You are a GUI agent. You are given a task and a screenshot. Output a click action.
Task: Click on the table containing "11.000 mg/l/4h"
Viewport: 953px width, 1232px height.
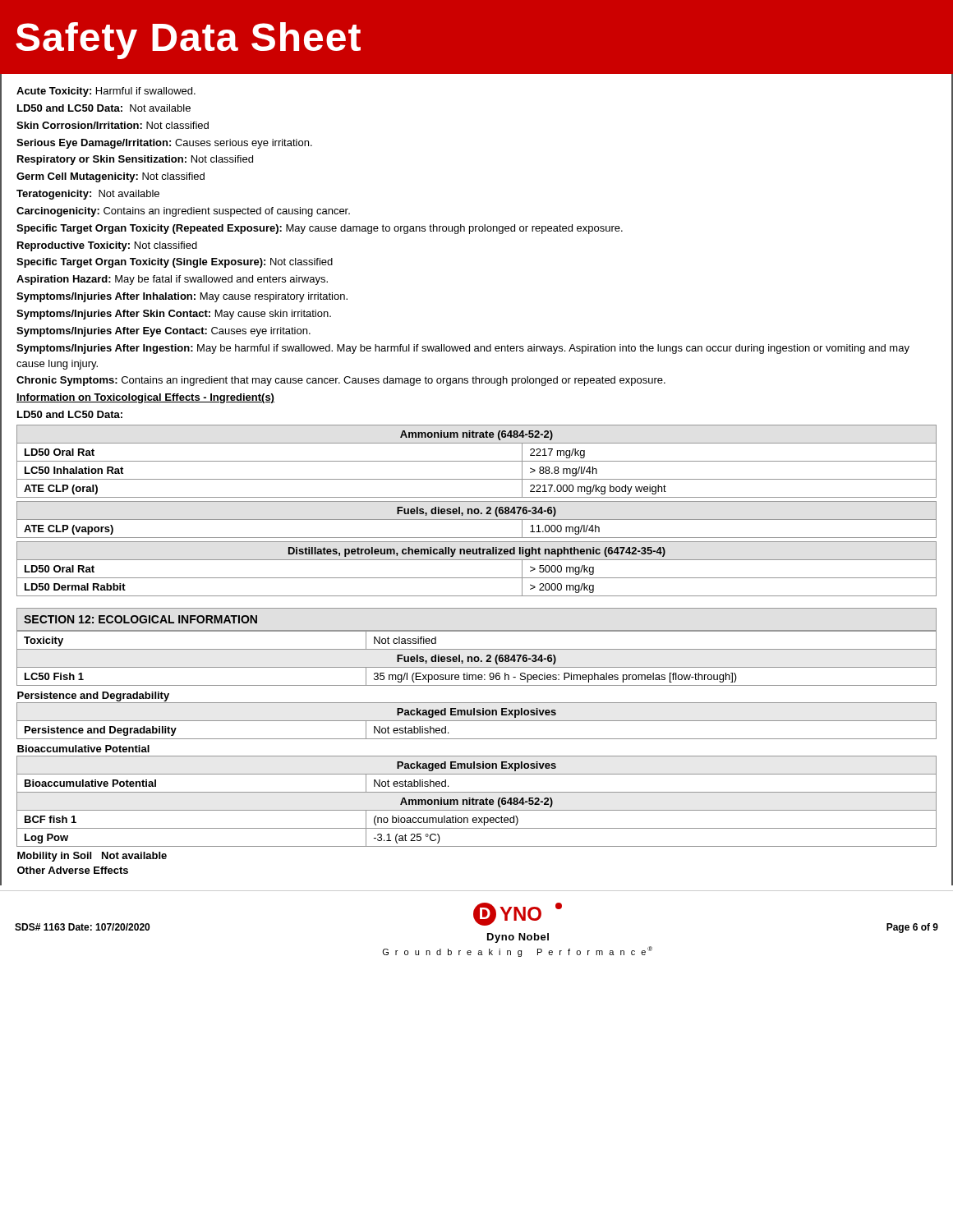[x=476, y=519]
